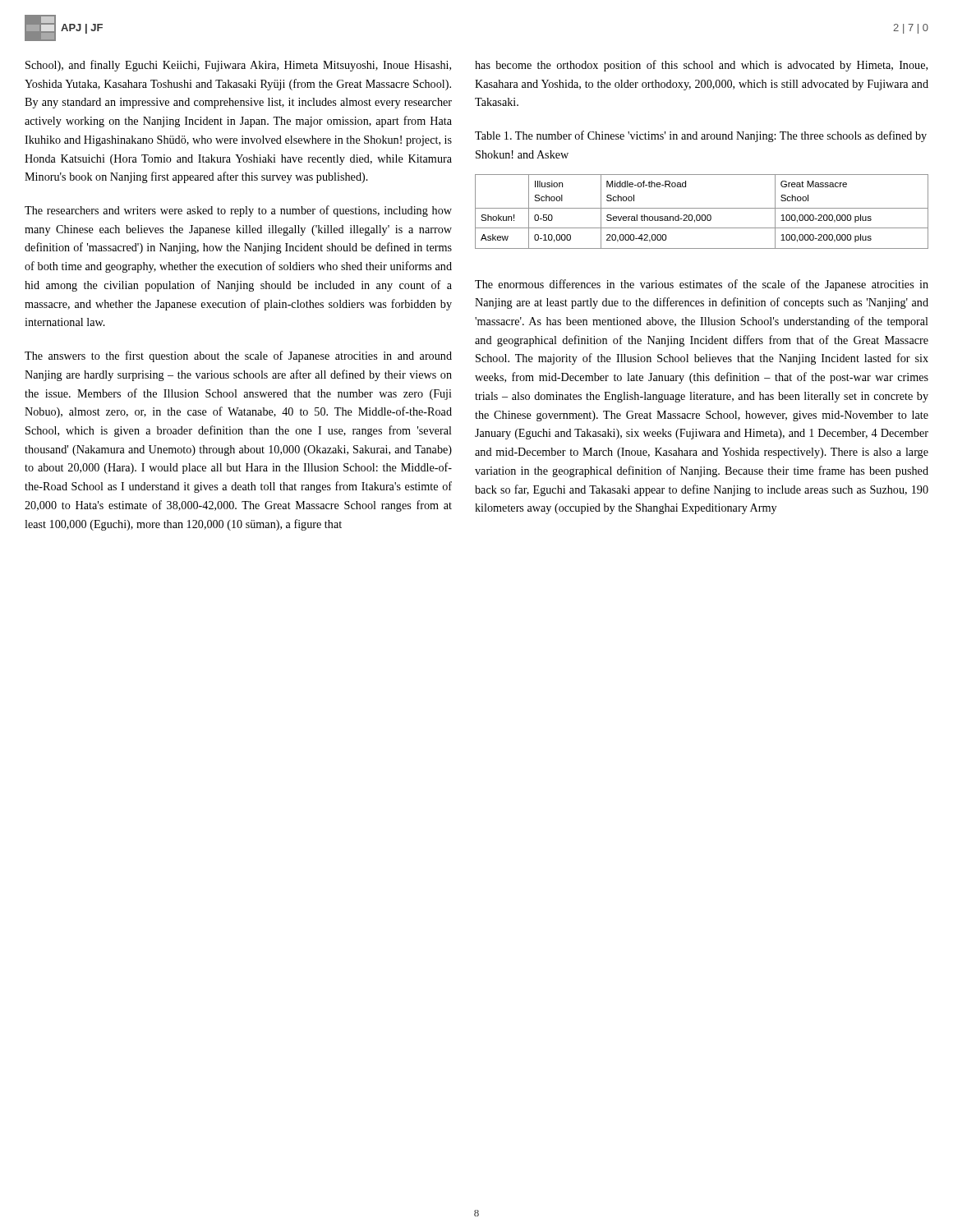Viewport: 953px width, 1232px height.
Task: Find the block on this page that starts "The enormous differences in the"
Action: (702, 396)
